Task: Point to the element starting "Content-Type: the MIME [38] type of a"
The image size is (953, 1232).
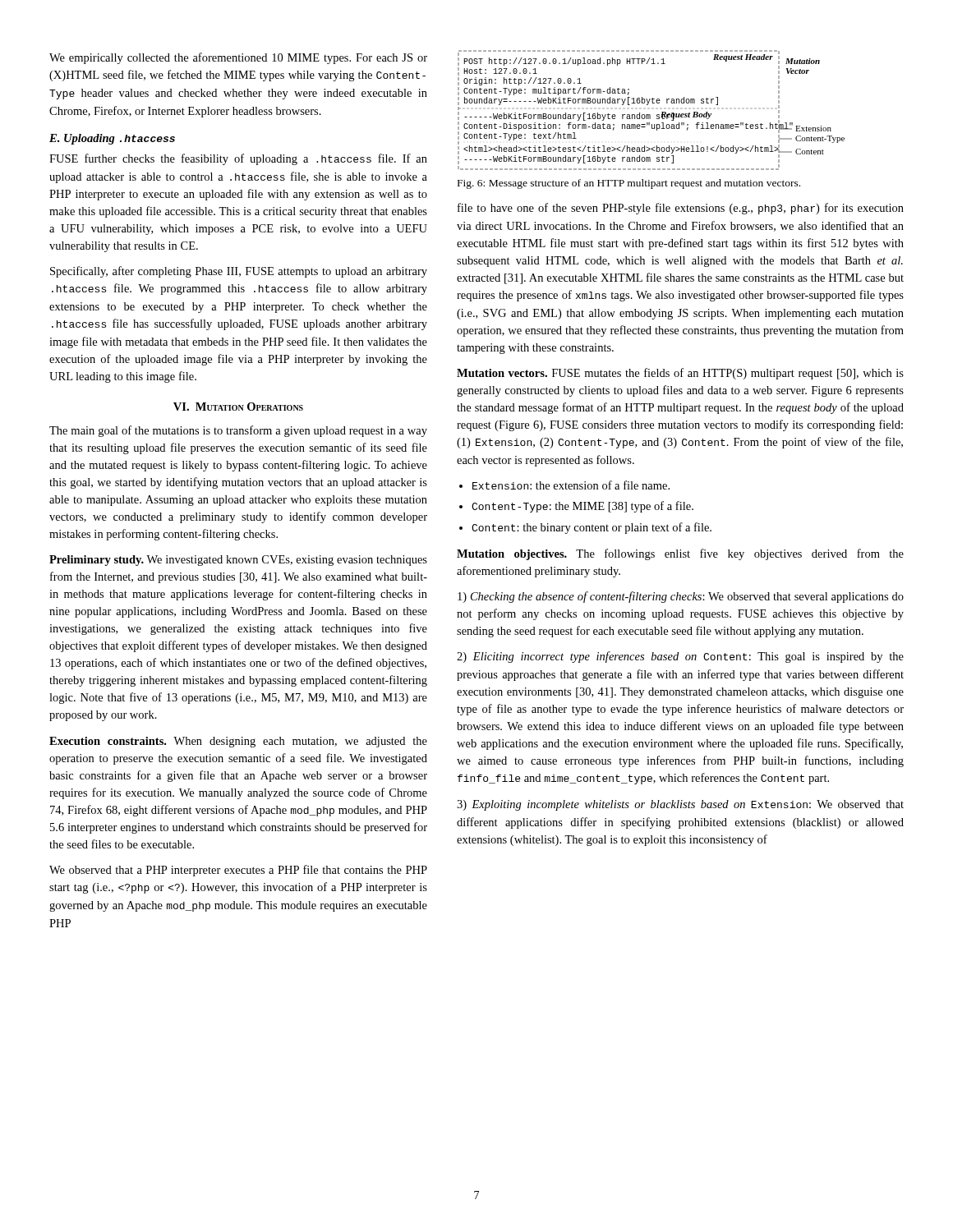Action: coord(583,507)
